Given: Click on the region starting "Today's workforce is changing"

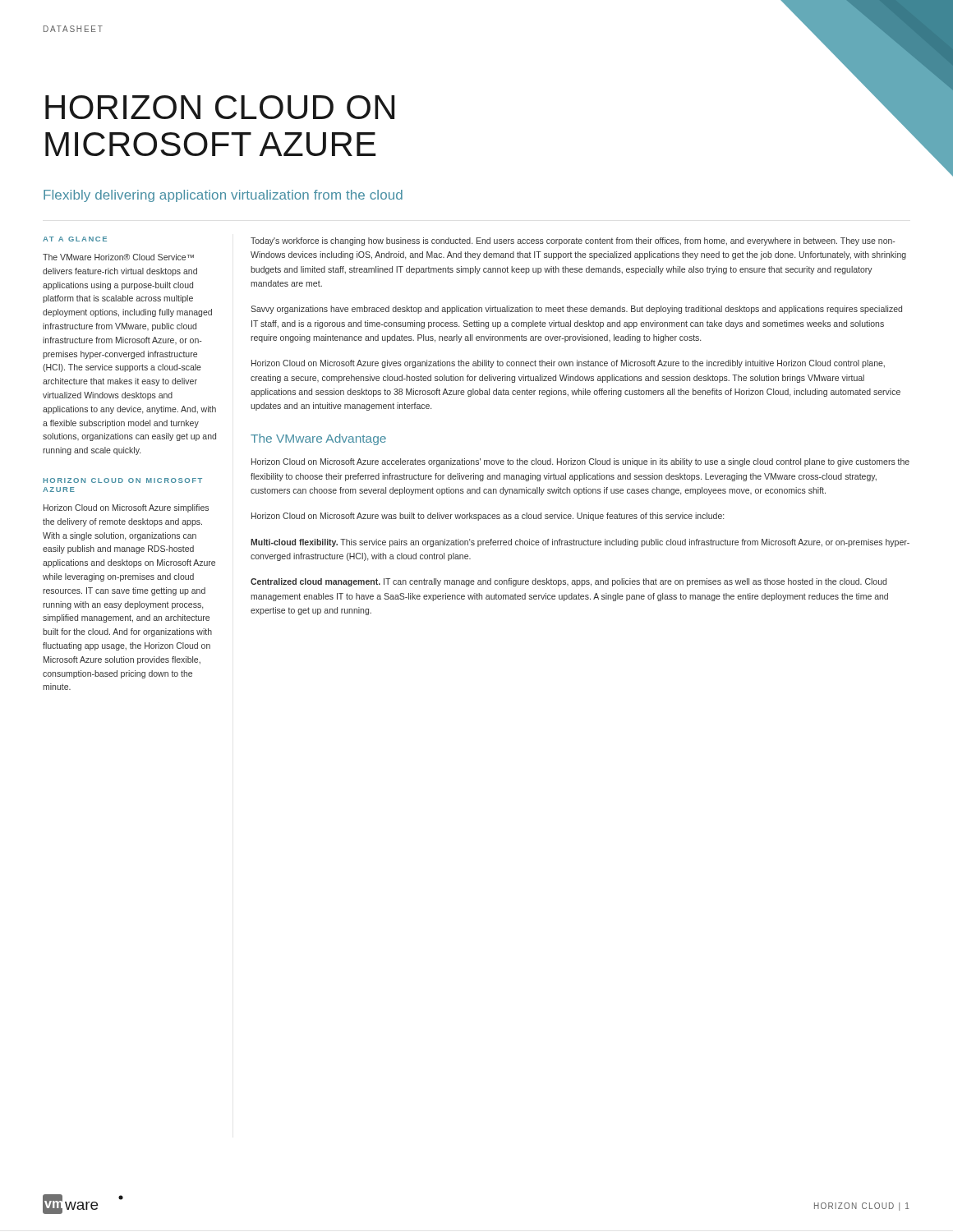Looking at the screenshot, I should pyautogui.click(x=578, y=262).
